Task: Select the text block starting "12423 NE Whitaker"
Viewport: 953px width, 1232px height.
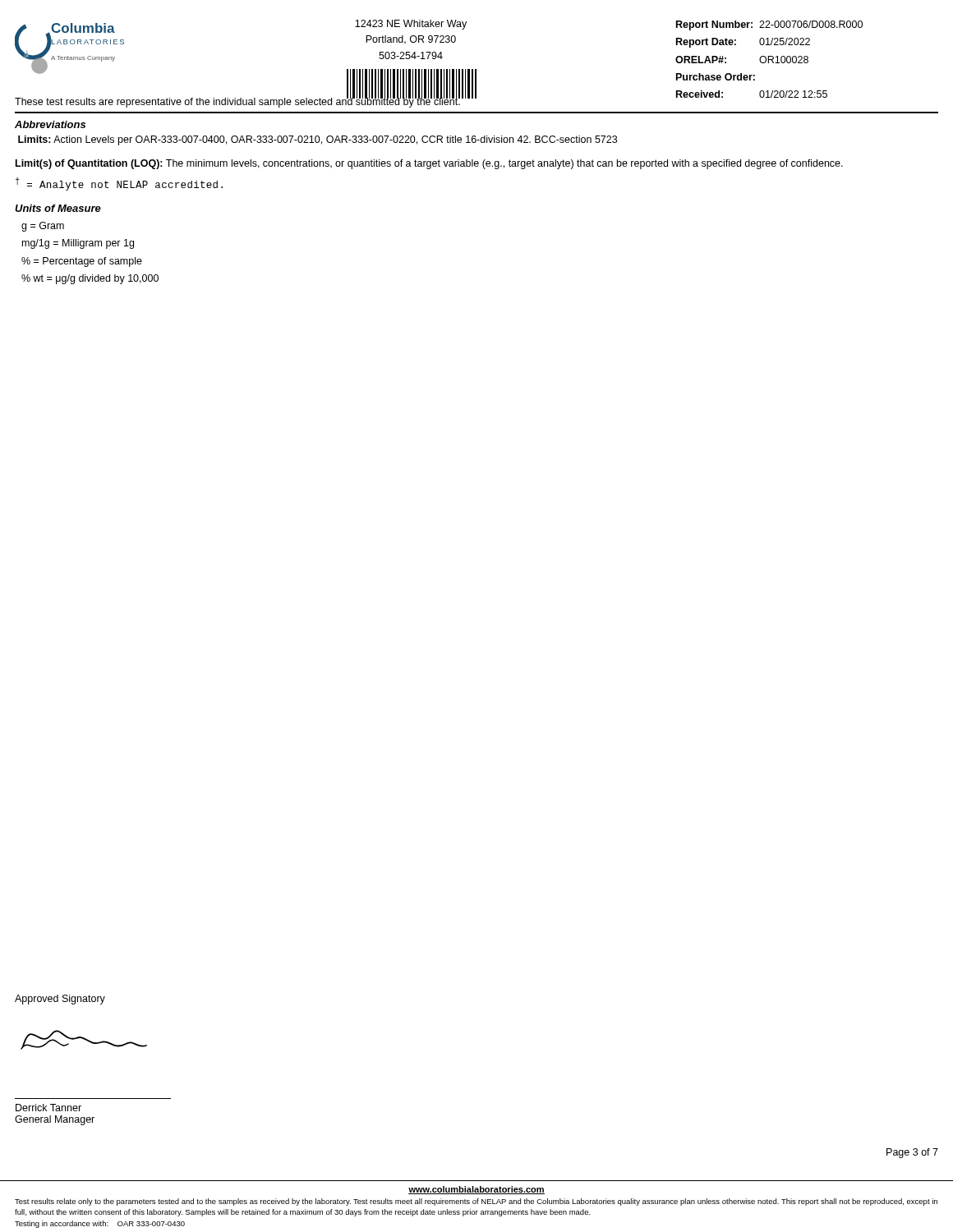Action: [x=411, y=40]
